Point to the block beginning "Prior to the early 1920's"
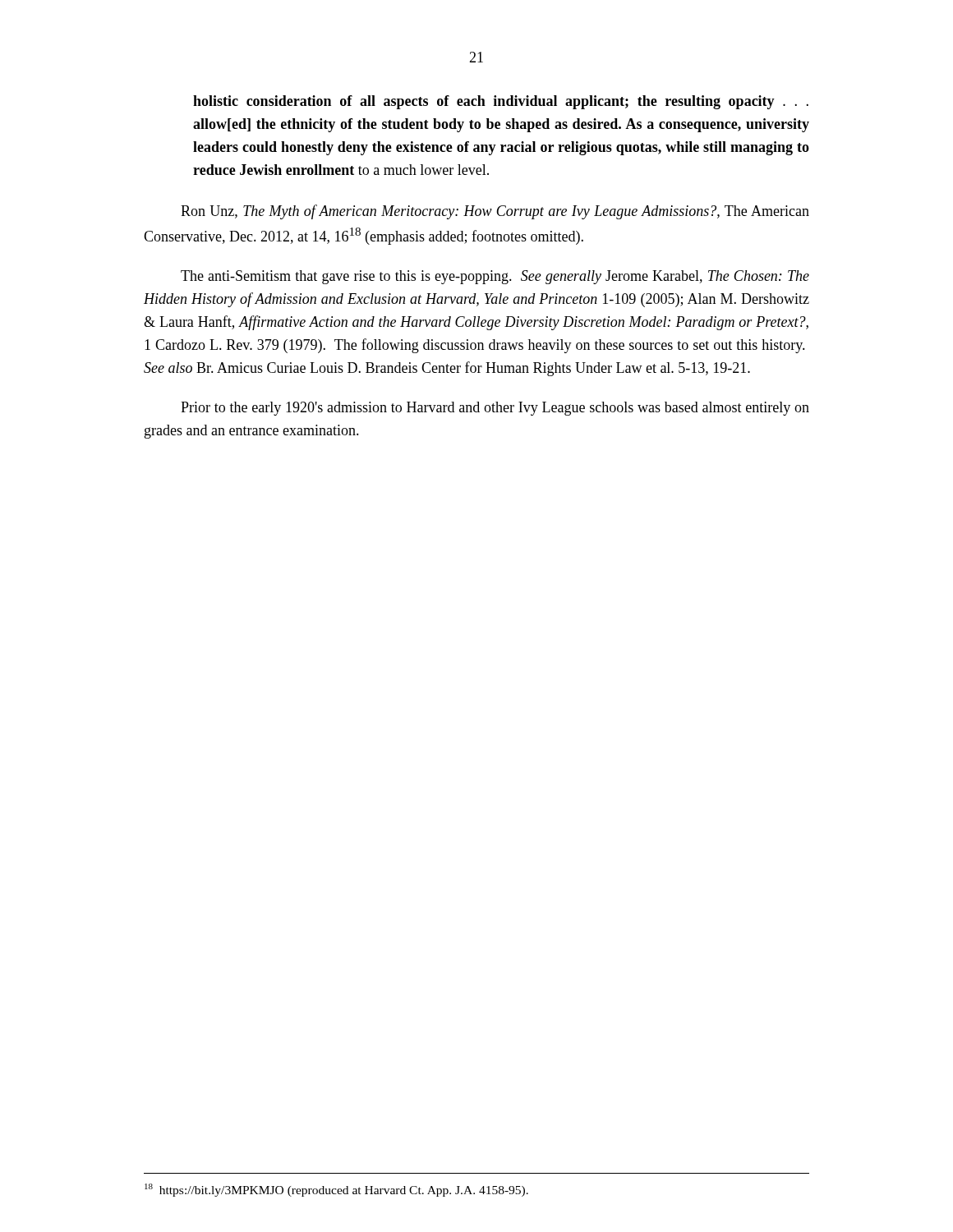Screen dimensions: 1232x953 point(476,419)
